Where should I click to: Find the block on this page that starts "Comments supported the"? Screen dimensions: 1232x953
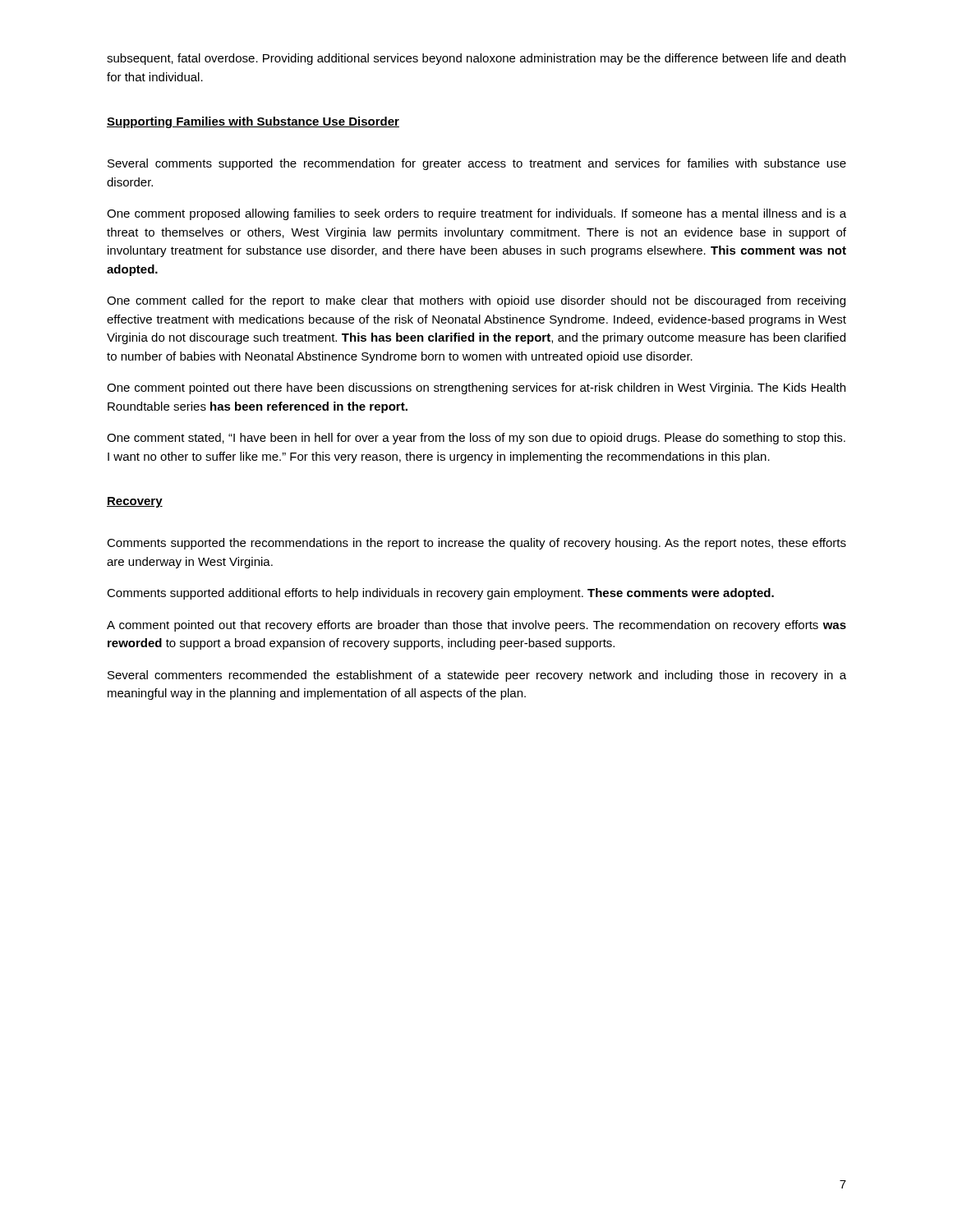point(476,552)
